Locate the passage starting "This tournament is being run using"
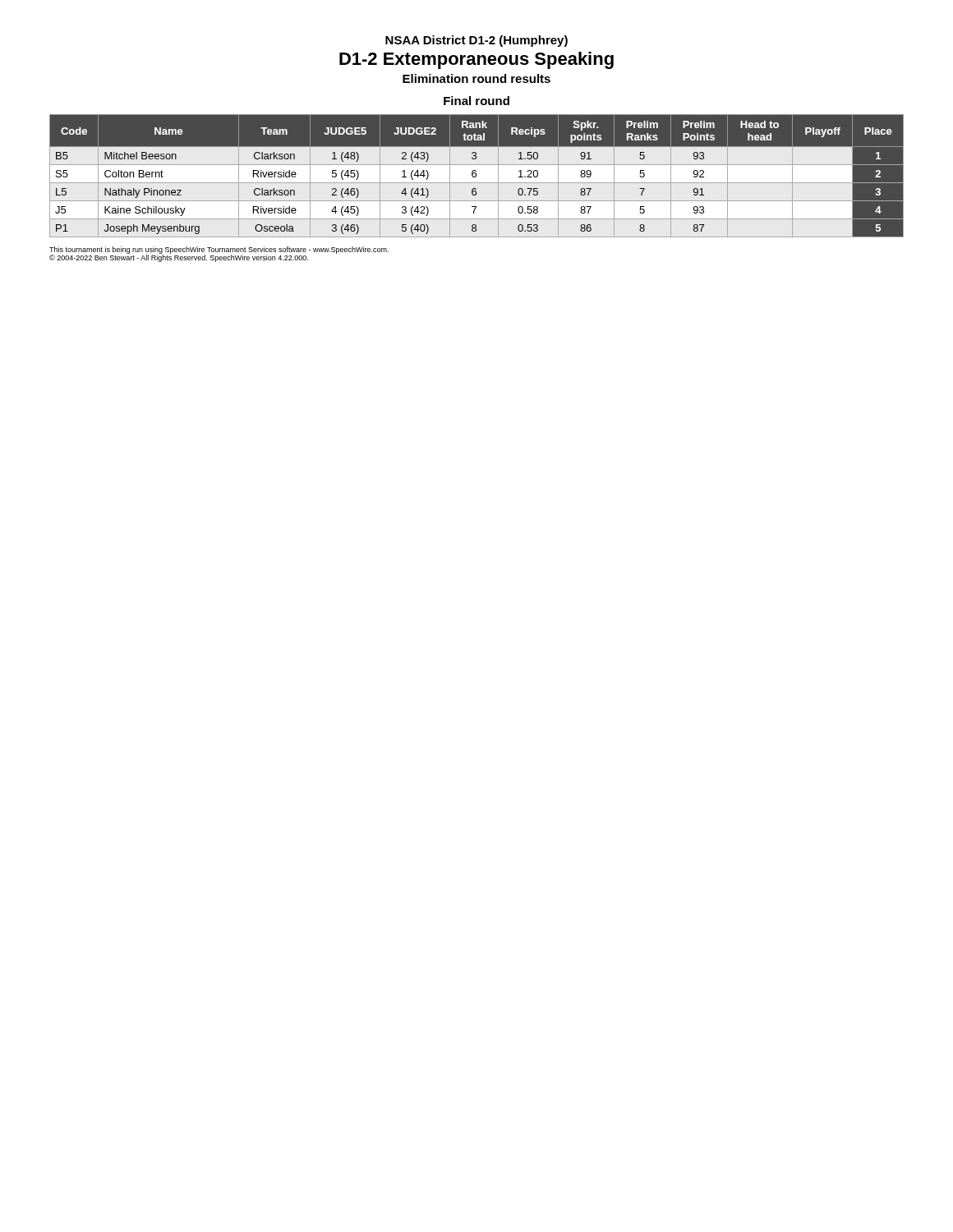The width and height of the screenshot is (953, 1232). pos(219,254)
